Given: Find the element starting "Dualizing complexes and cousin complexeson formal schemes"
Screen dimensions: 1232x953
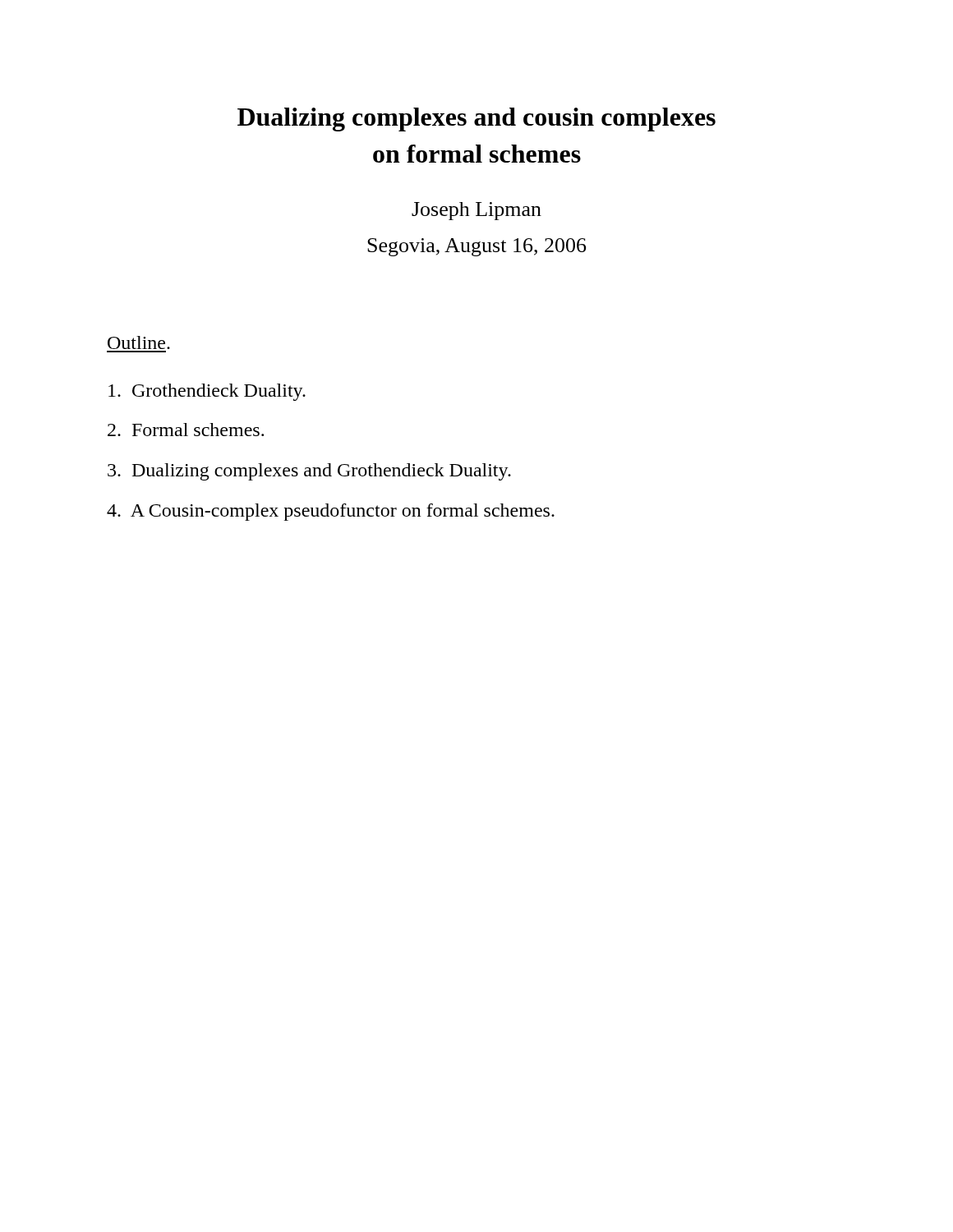Looking at the screenshot, I should coord(476,120).
